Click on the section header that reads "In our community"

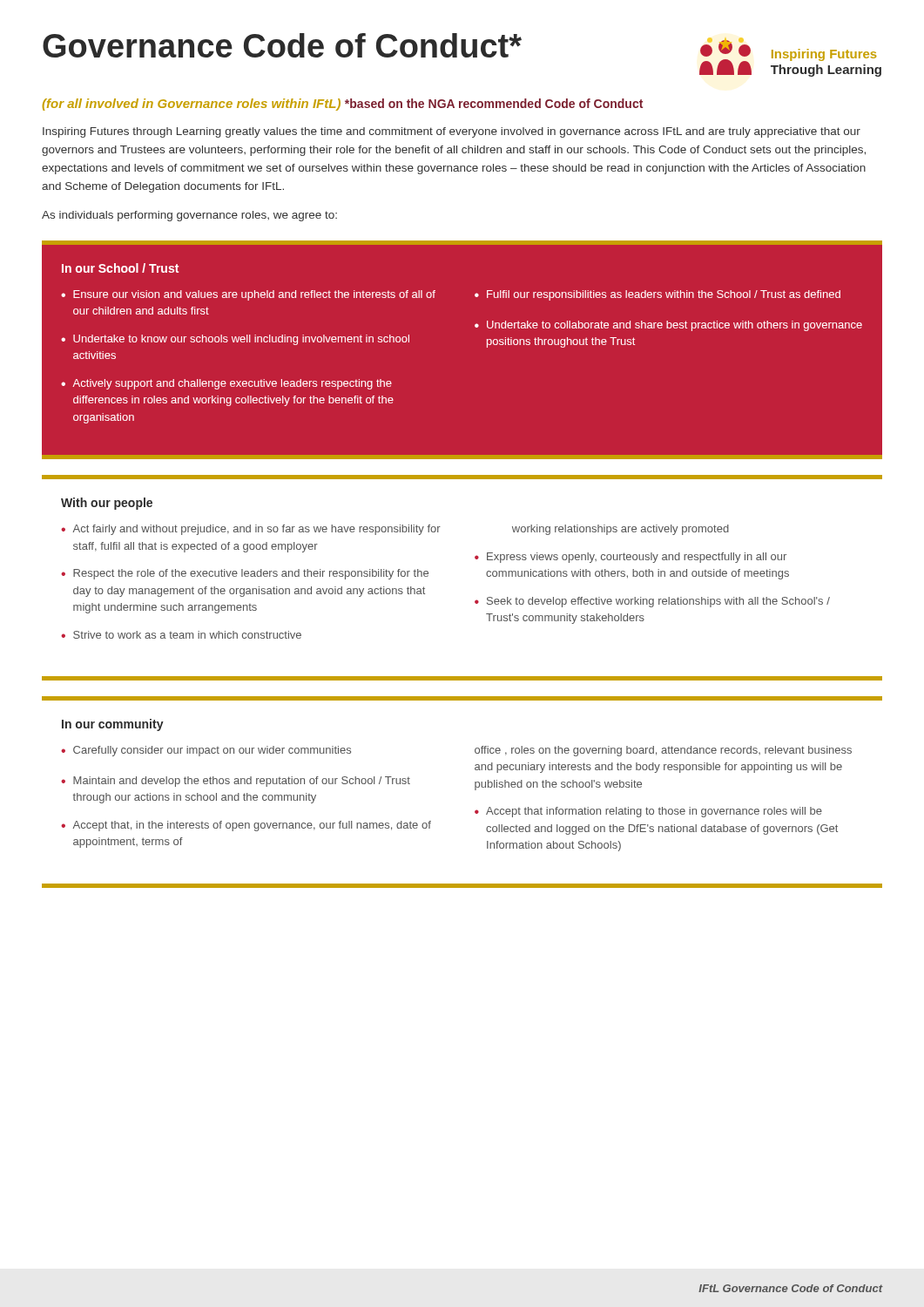point(112,724)
